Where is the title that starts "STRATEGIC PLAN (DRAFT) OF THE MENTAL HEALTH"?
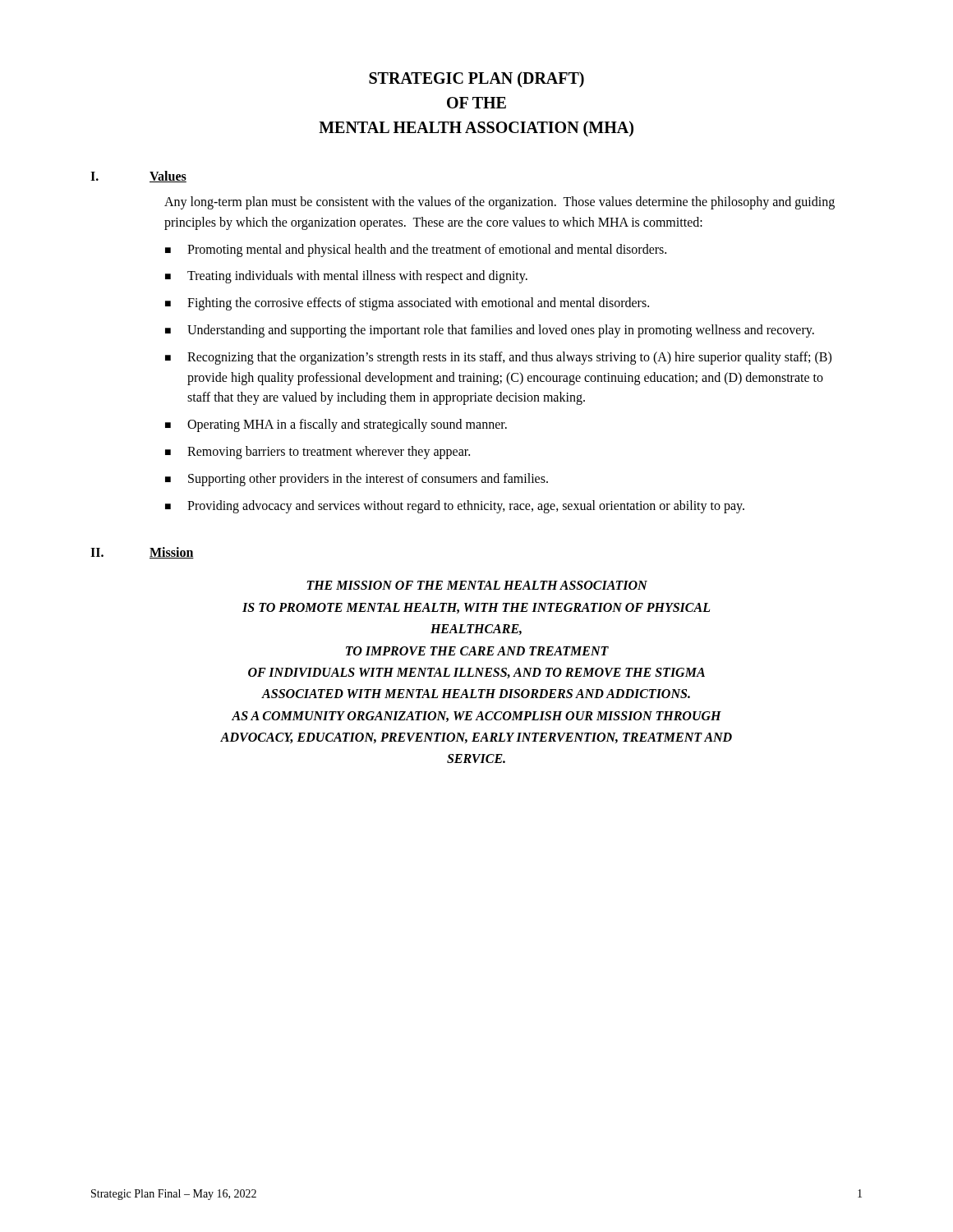The height and width of the screenshot is (1232, 953). [x=476, y=103]
